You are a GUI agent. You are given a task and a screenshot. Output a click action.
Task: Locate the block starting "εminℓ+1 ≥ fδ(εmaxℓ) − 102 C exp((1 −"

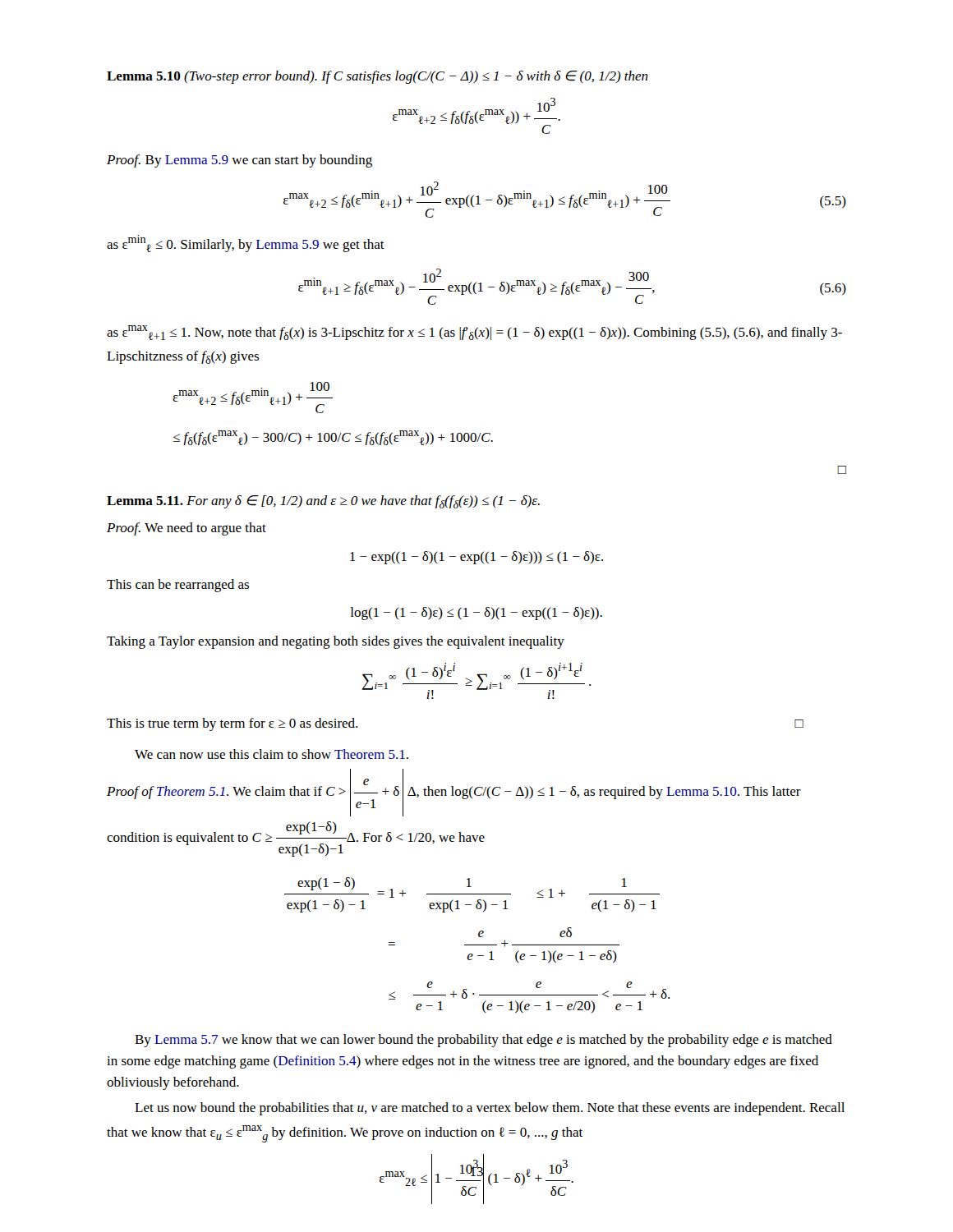[572, 287]
